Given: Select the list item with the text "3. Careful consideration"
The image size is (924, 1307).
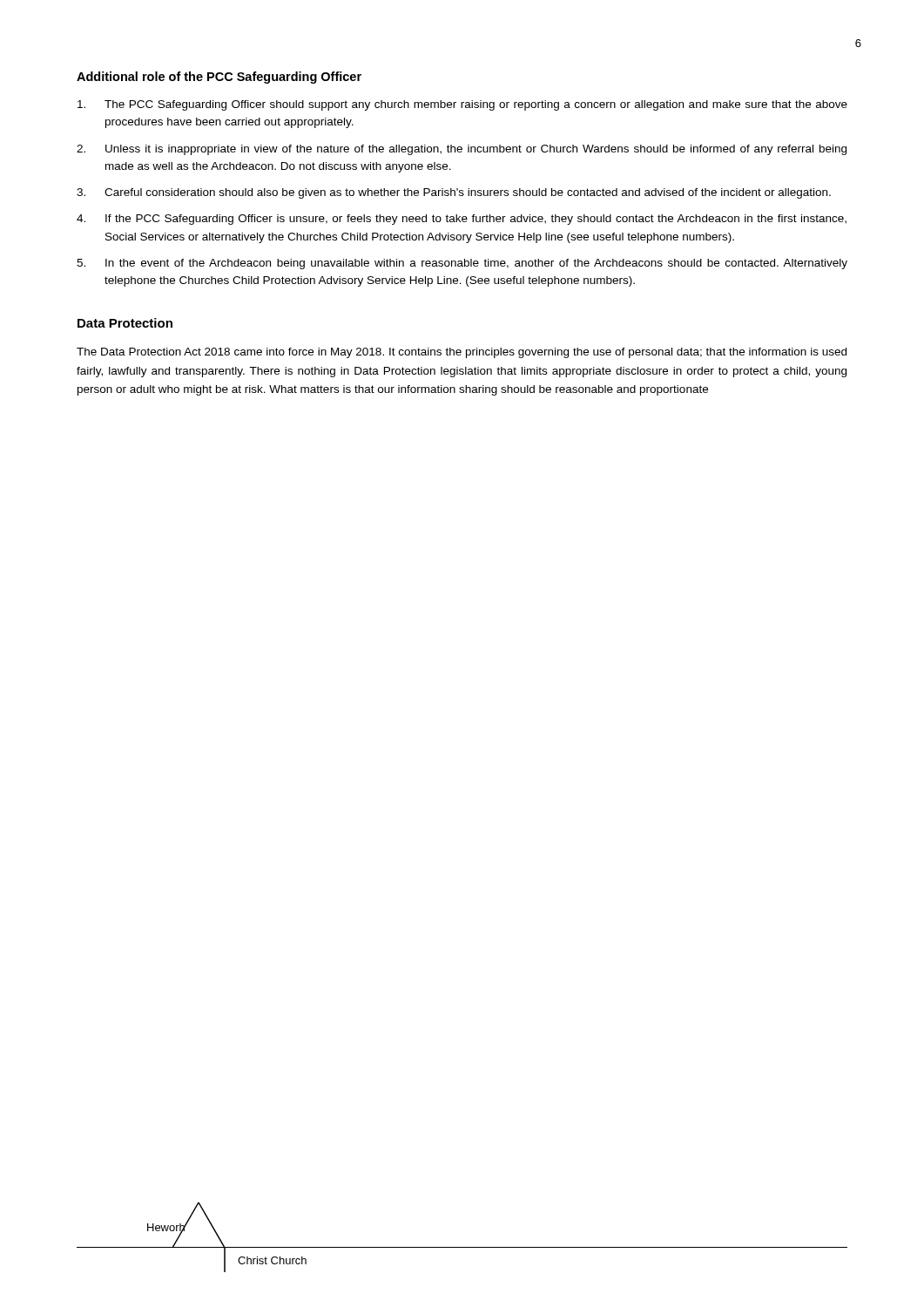Looking at the screenshot, I should [x=462, y=193].
